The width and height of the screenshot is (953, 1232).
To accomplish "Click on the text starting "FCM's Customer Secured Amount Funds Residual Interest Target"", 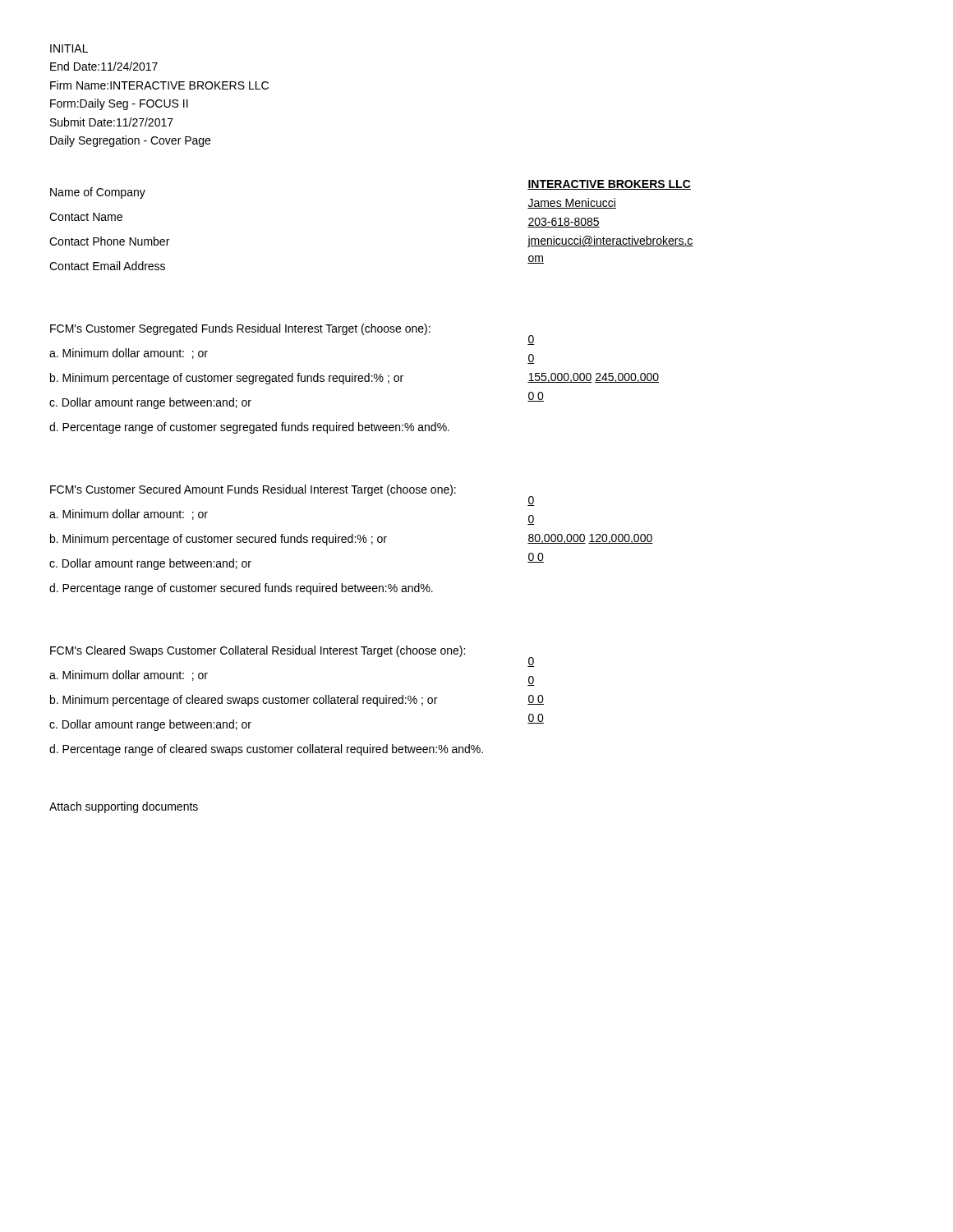I will [280, 539].
